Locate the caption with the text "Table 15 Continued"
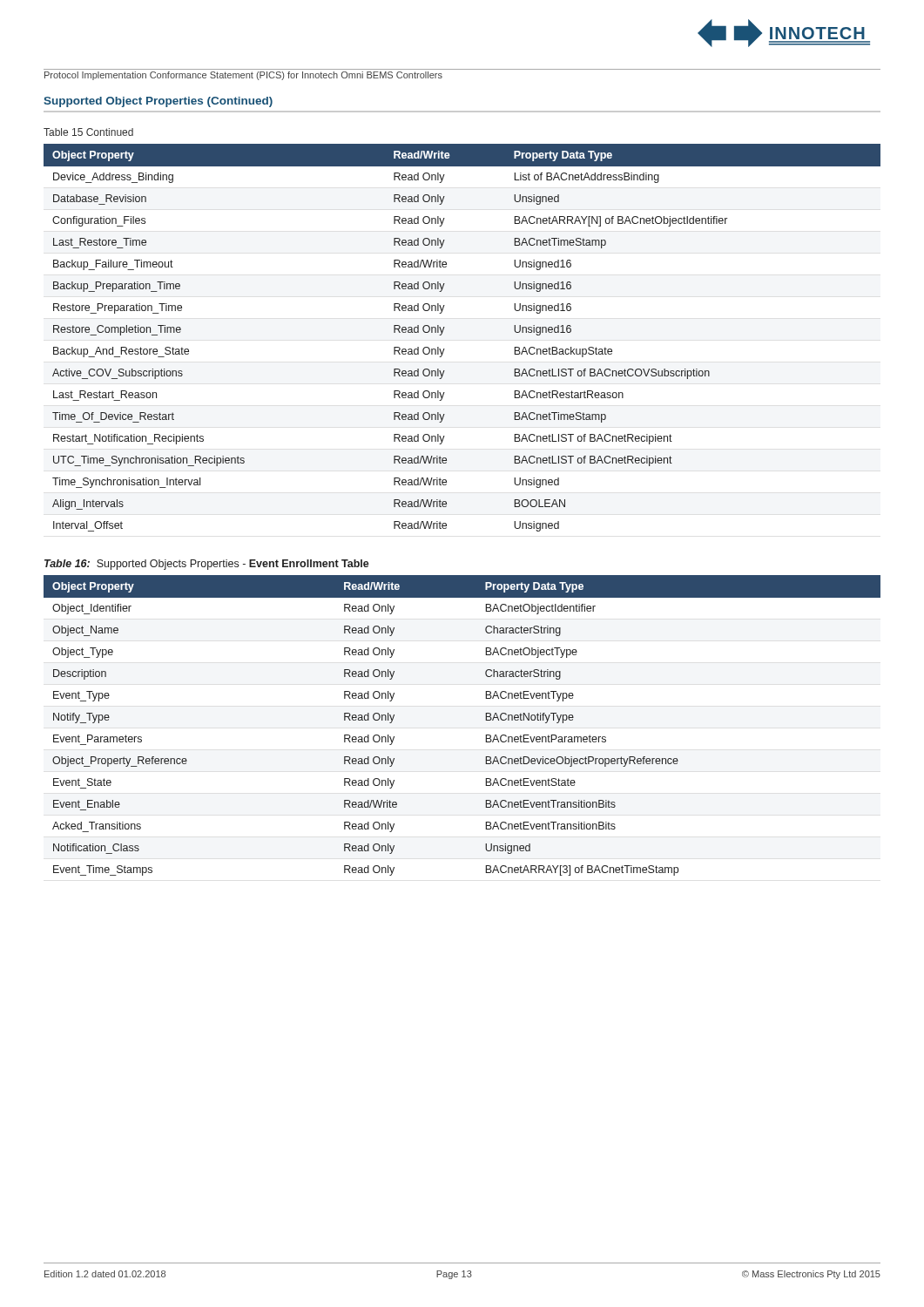924x1307 pixels. coord(89,132)
